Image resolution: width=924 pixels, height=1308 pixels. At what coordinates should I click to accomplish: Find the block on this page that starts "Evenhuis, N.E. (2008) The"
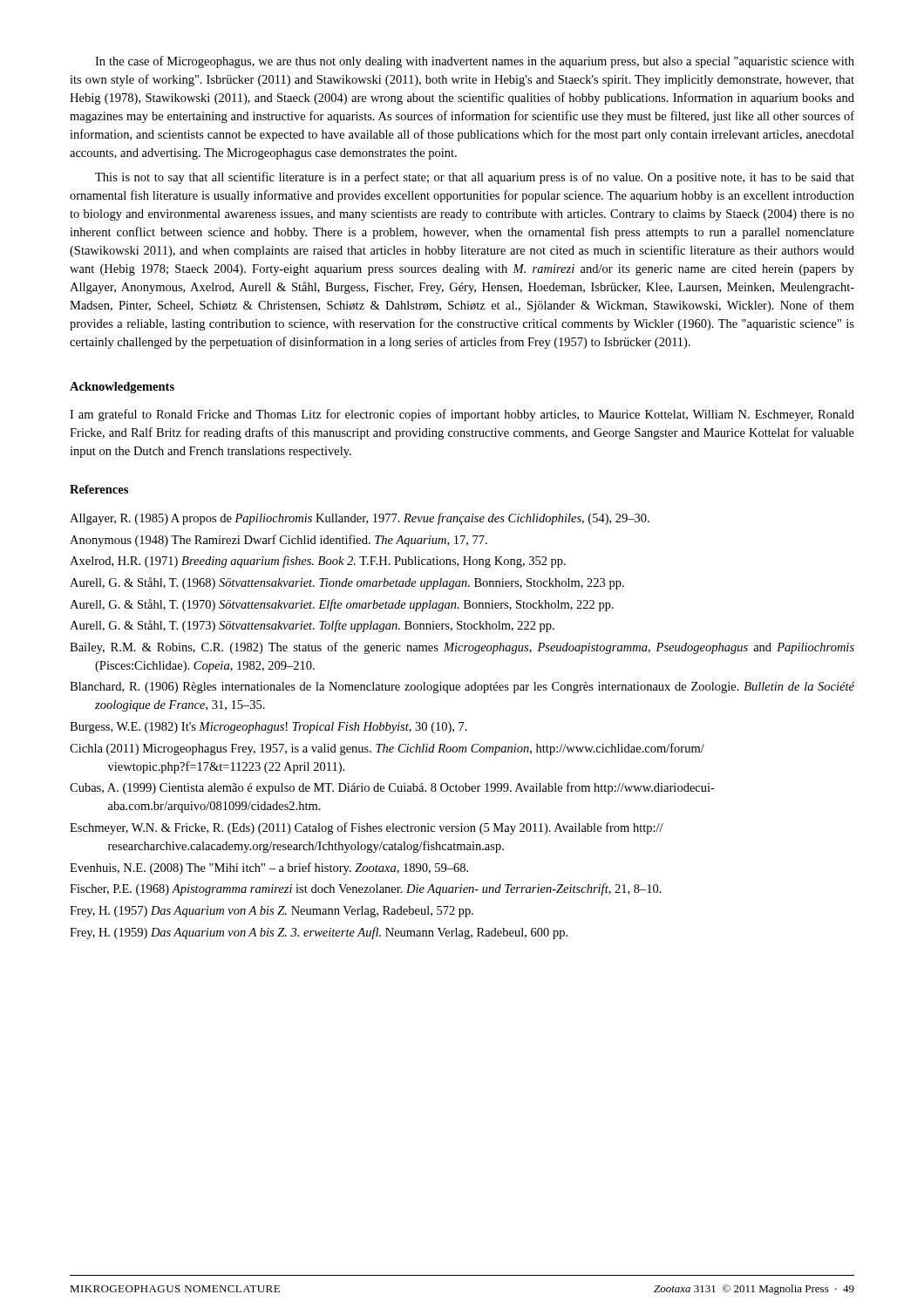point(269,867)
